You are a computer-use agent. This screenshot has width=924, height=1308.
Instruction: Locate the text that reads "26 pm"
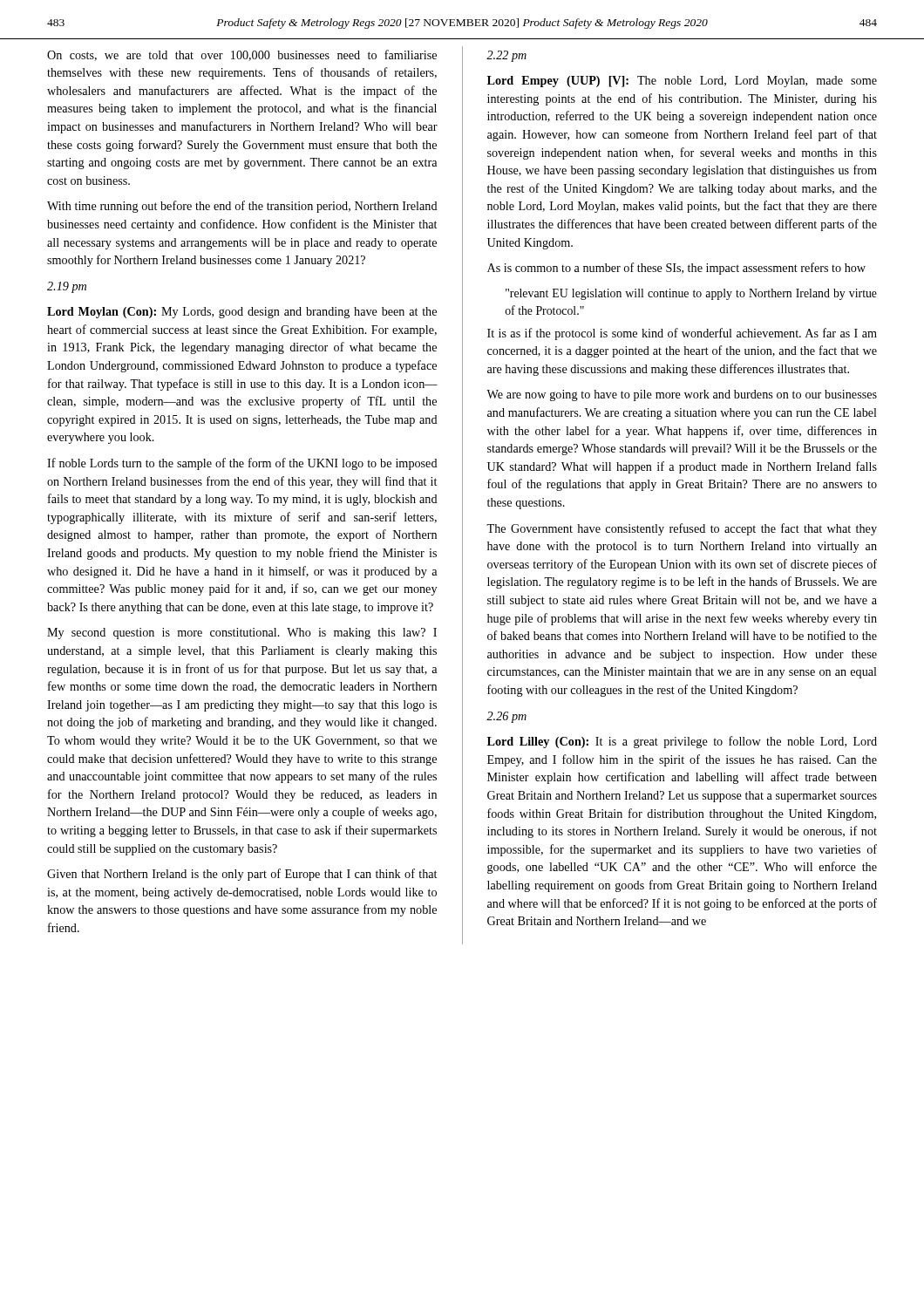point(506,717)
